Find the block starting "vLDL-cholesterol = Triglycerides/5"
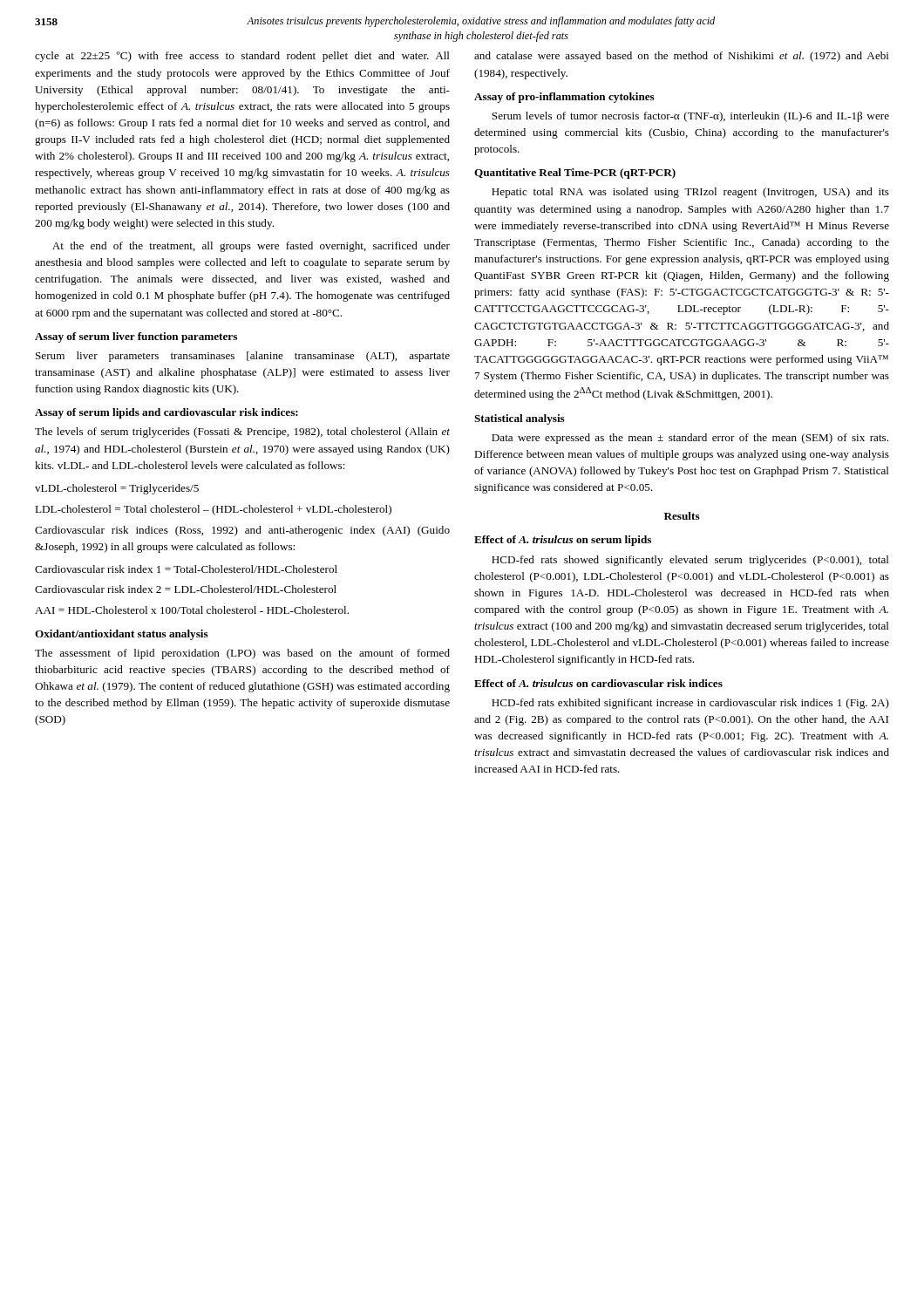Image resolution: width=924 pixels, height=1308 pixels. (117, 489)
